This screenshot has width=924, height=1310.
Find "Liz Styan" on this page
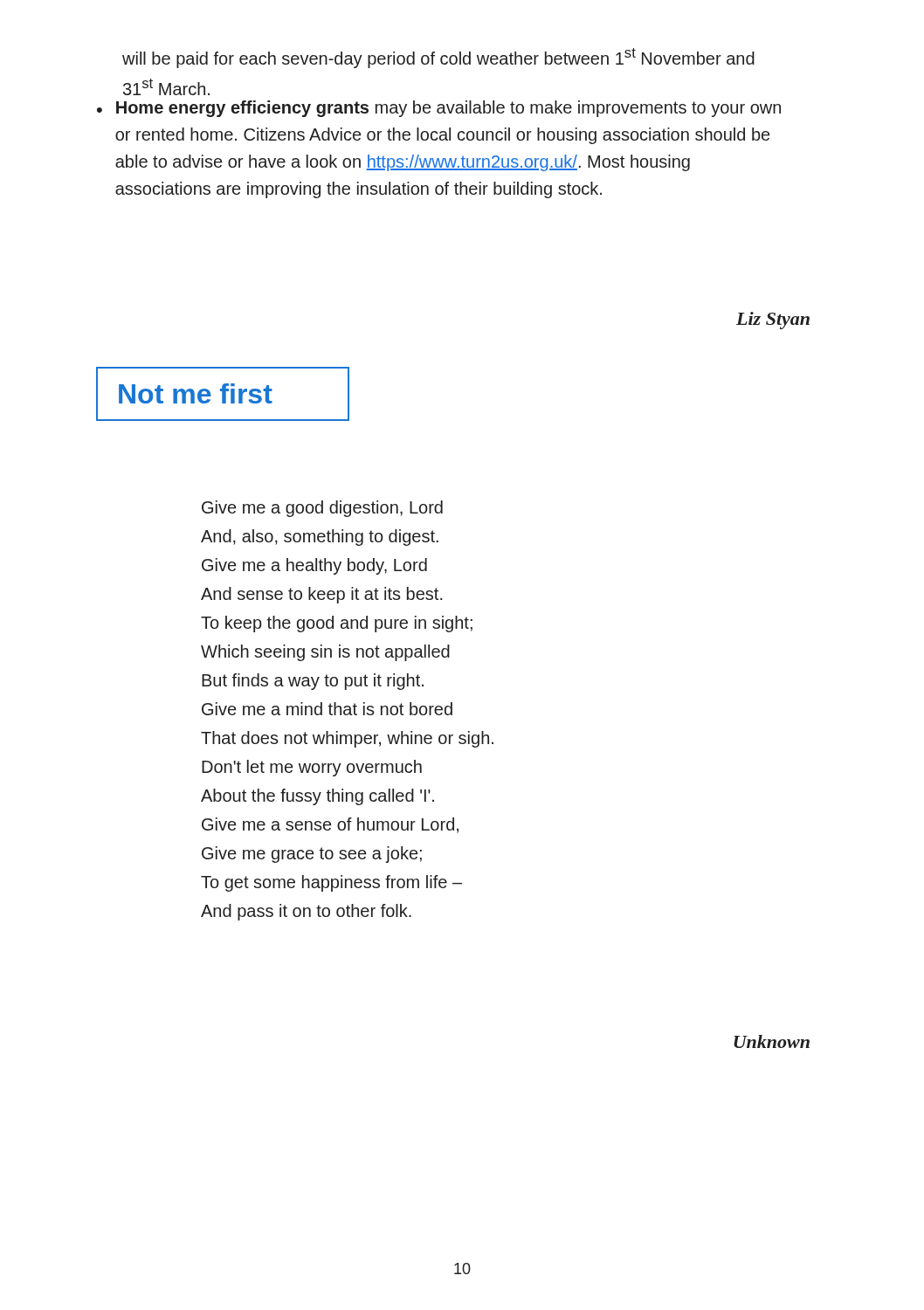(x=773, y=318)
